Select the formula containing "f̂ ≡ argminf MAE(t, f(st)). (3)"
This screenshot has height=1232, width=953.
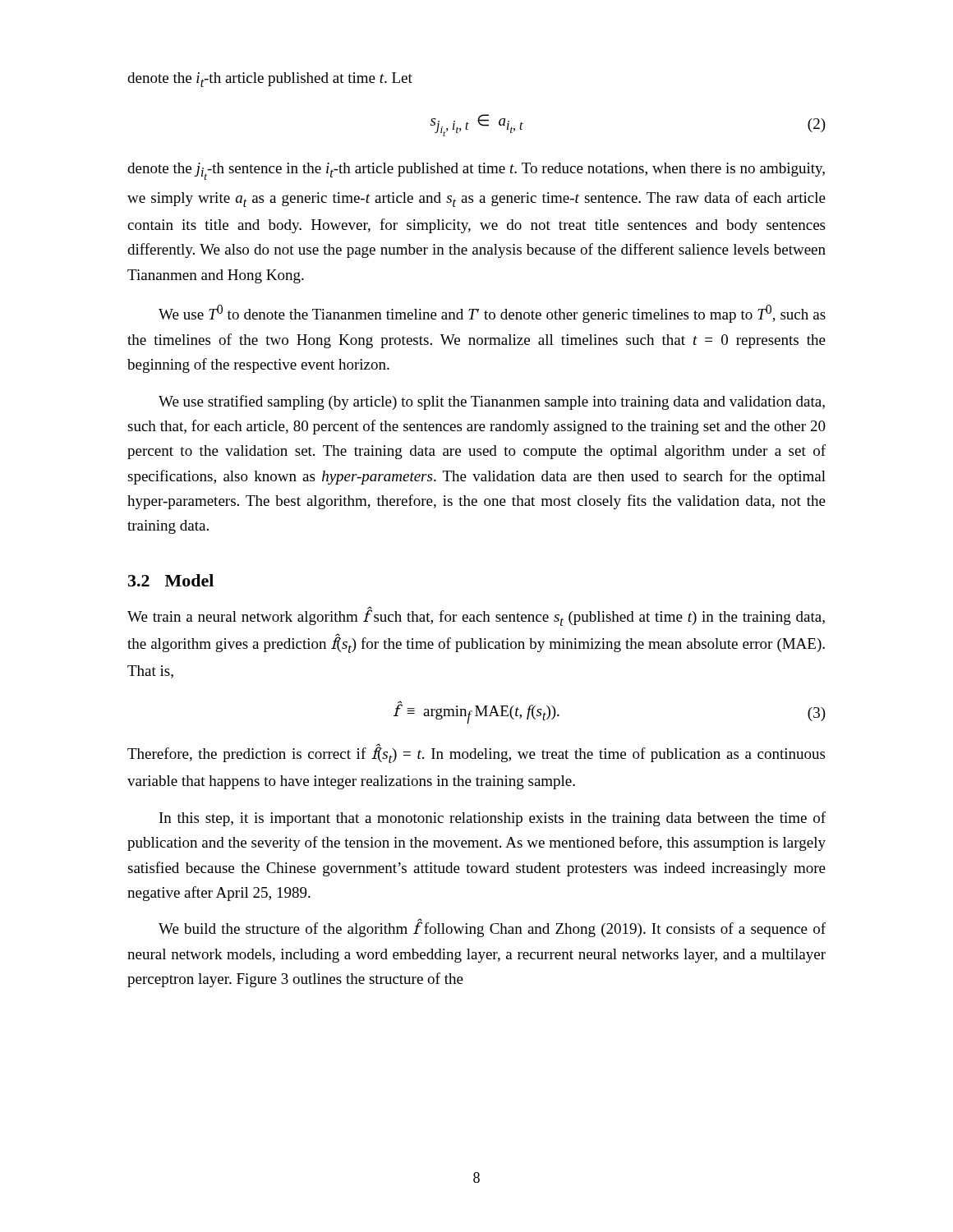(x=476, y=713)
